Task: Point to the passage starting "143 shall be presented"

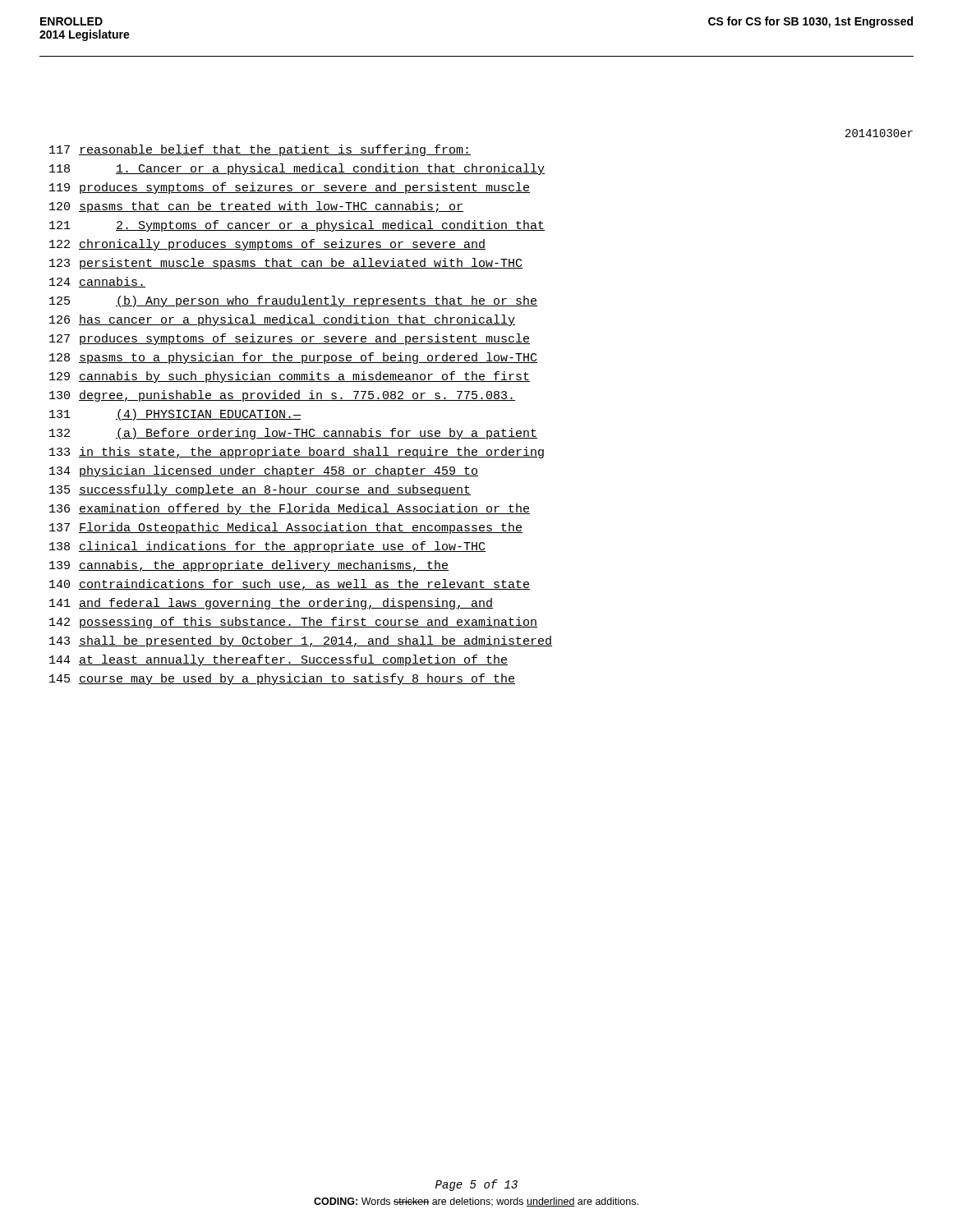Action: pyautogui.click(x=476, y=642)
